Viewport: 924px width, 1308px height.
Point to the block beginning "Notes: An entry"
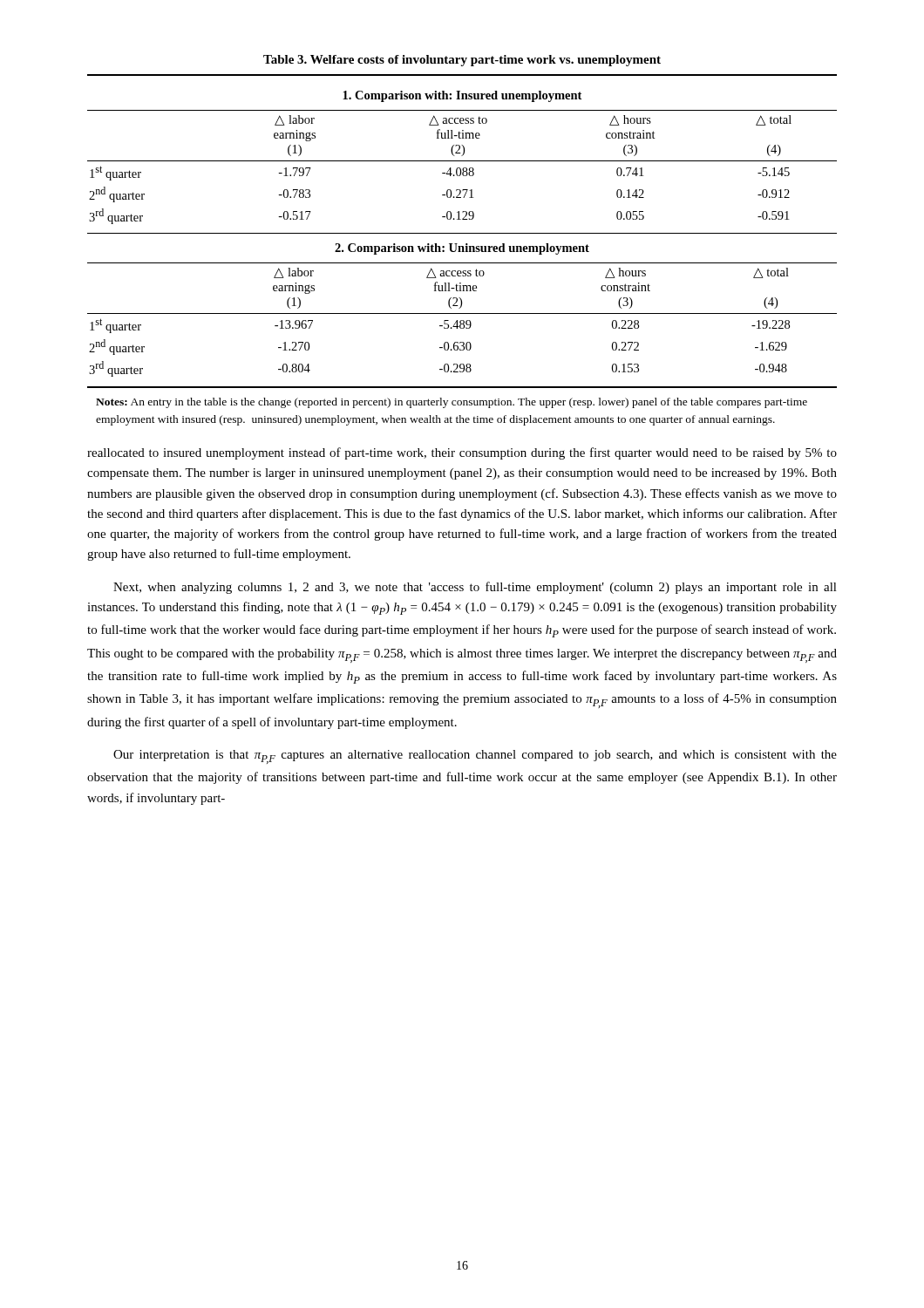pos(452,410)
